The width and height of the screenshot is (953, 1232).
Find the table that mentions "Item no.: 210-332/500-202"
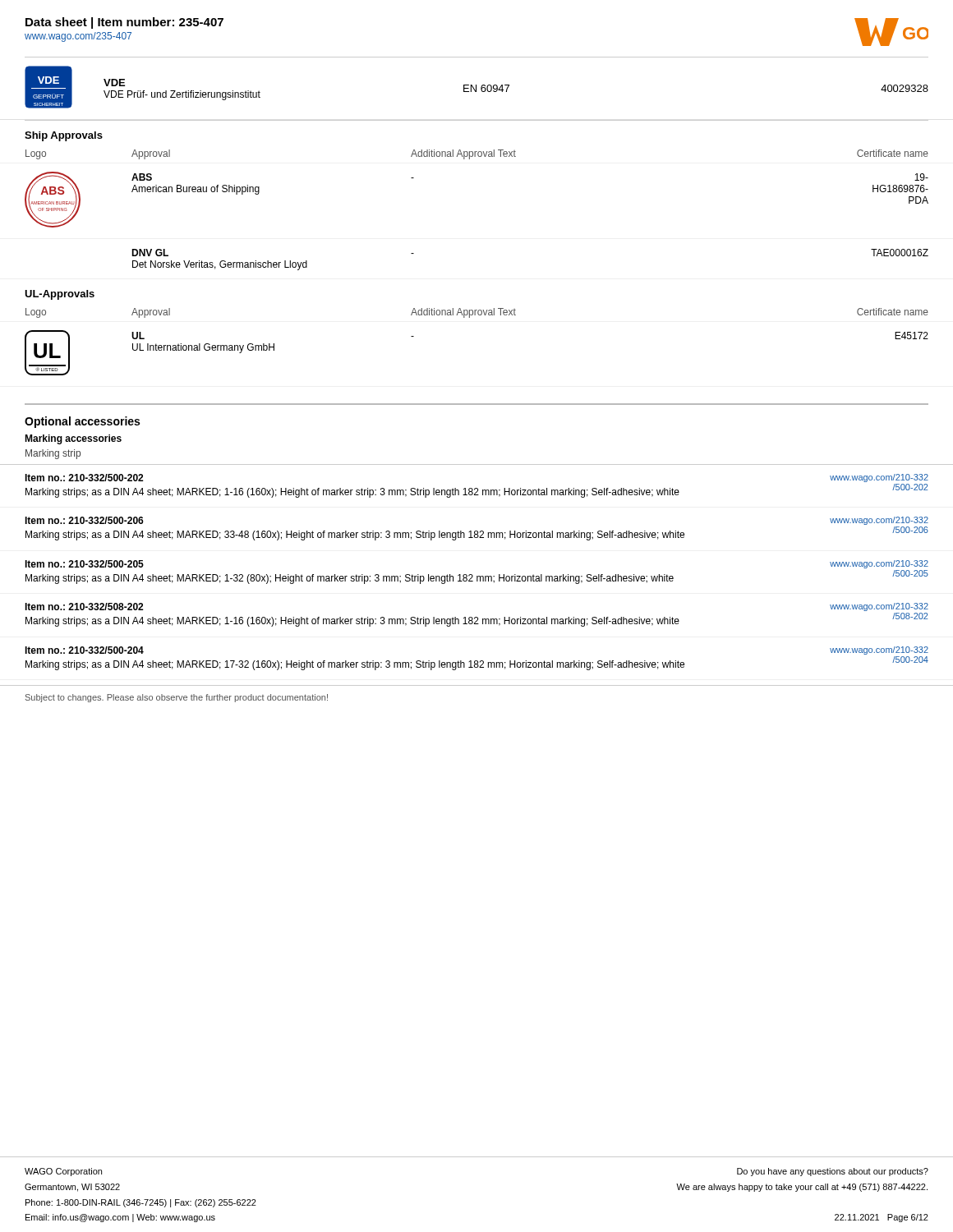[x=476, y=572]
